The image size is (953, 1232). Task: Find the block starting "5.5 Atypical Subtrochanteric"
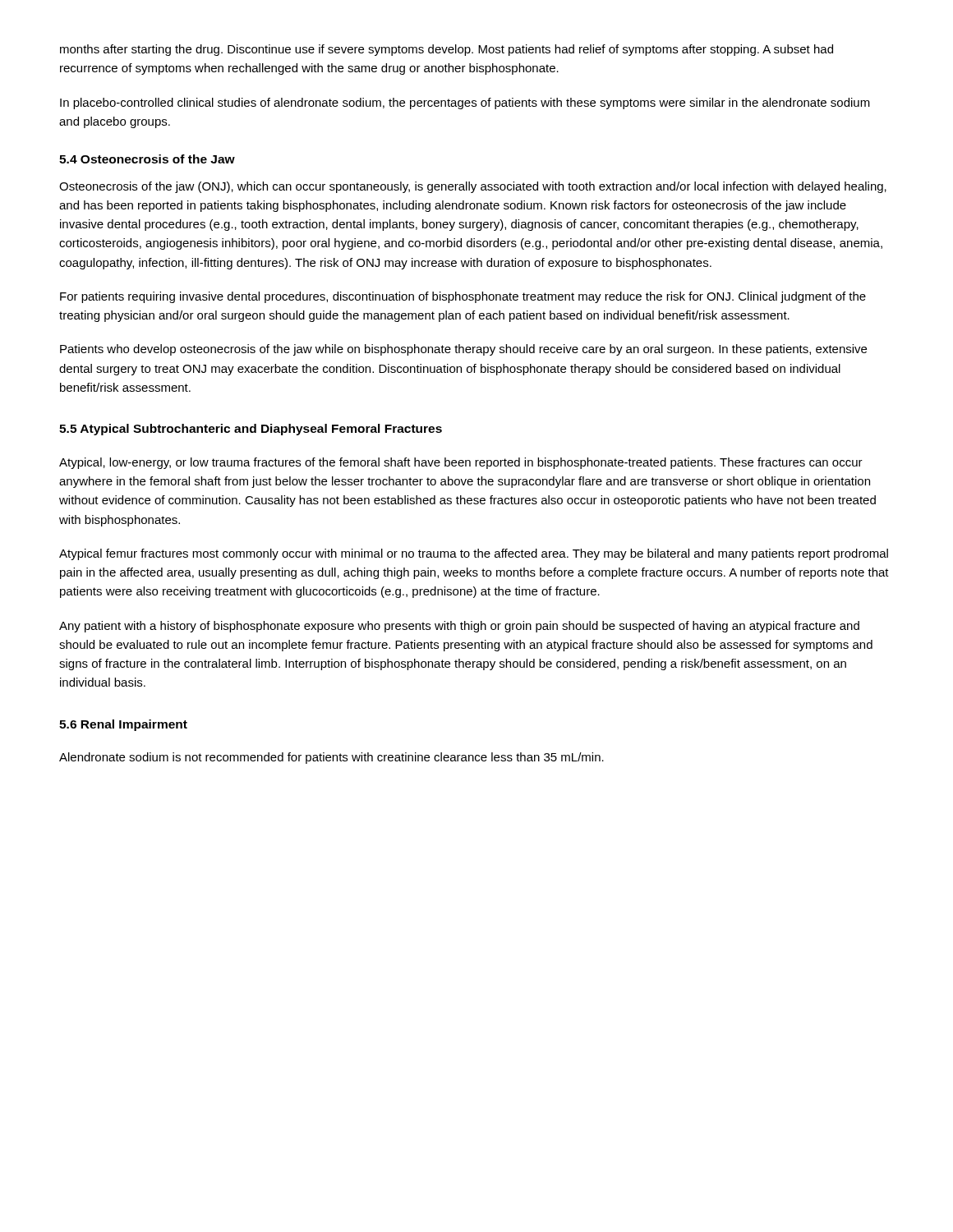pyautogui.click(x=251, y=428)
